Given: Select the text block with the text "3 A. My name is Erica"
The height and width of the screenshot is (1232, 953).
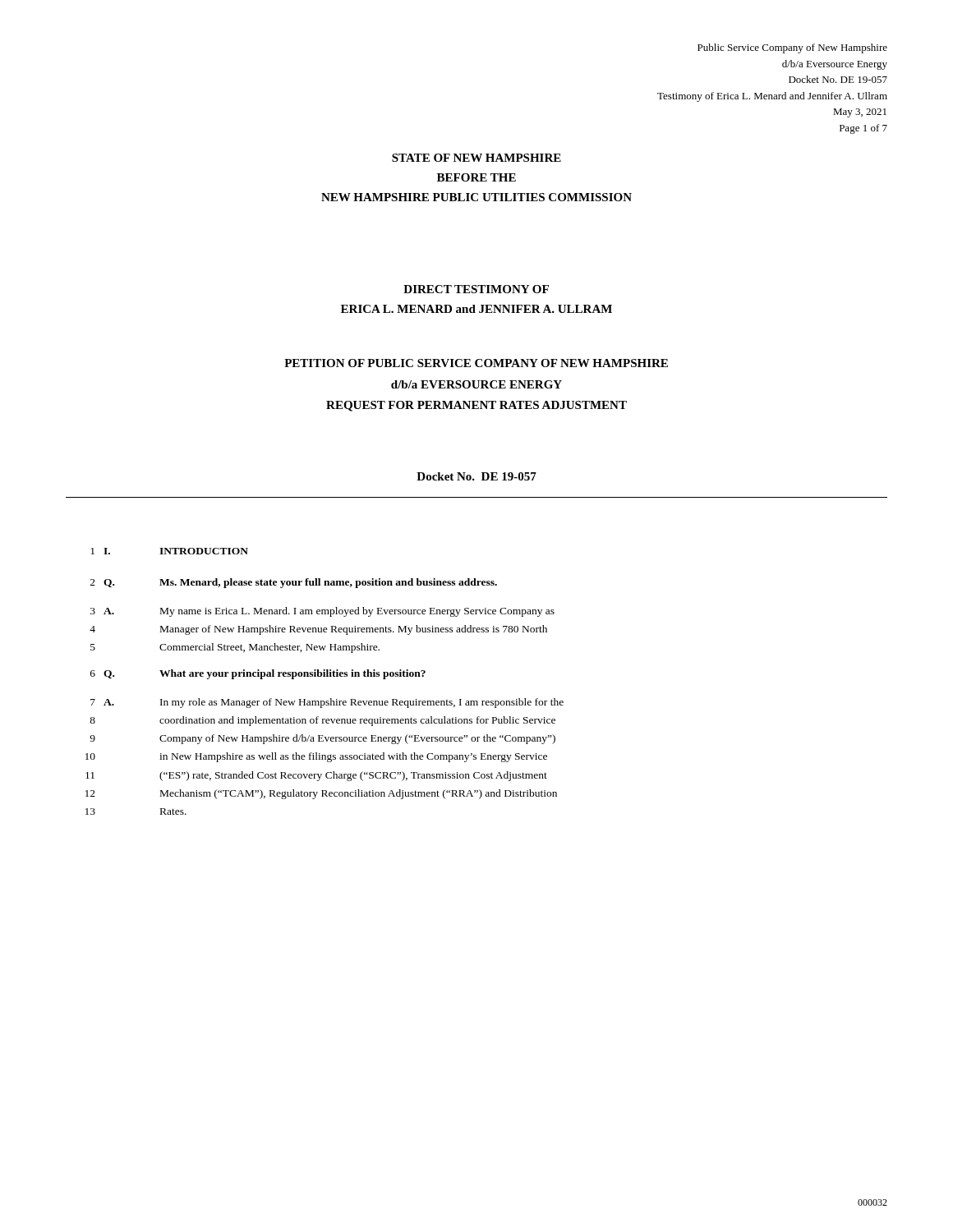Looking at the screenshot, I should tap(476, 629).
